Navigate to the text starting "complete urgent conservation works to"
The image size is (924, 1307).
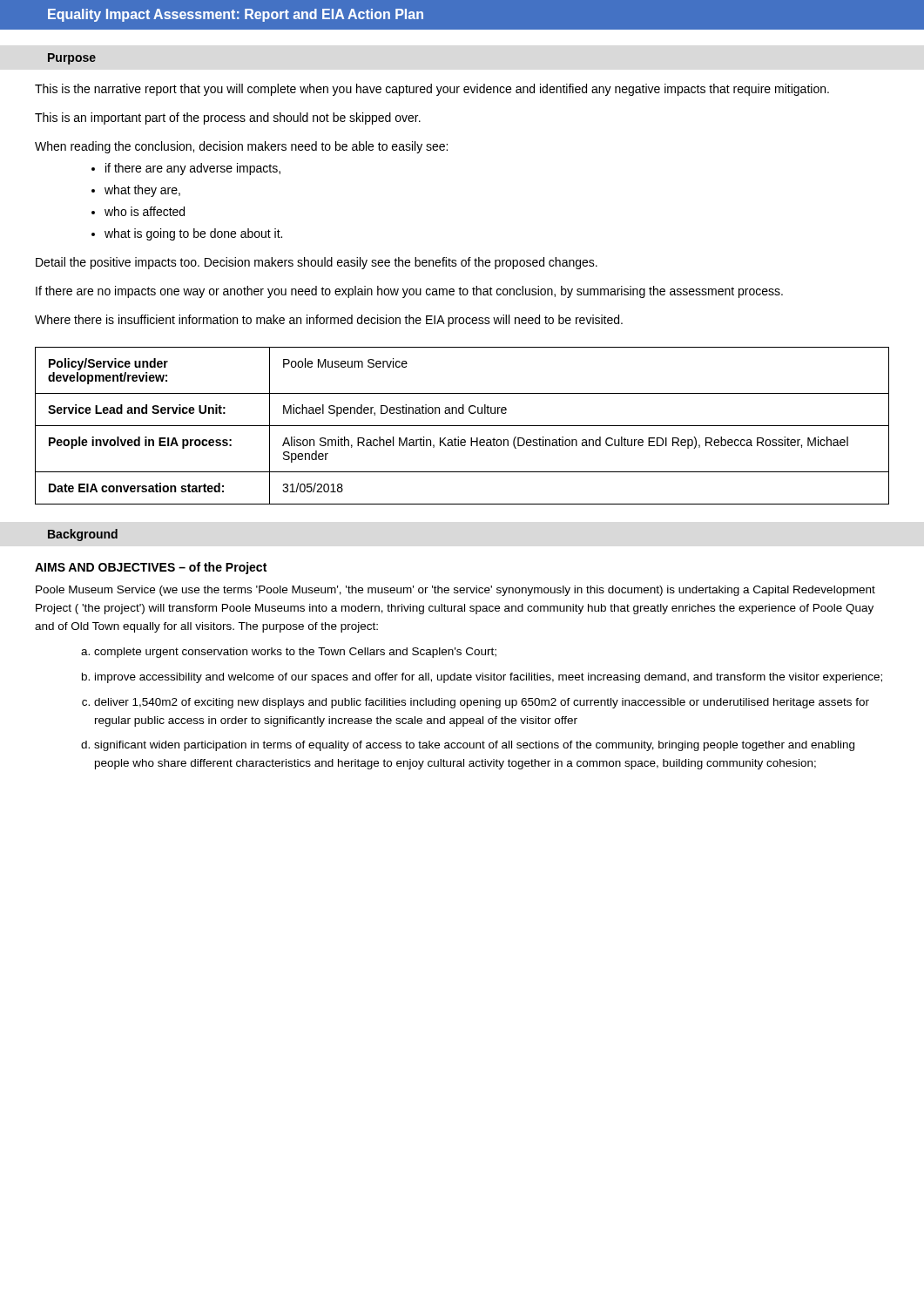point(296,651)
